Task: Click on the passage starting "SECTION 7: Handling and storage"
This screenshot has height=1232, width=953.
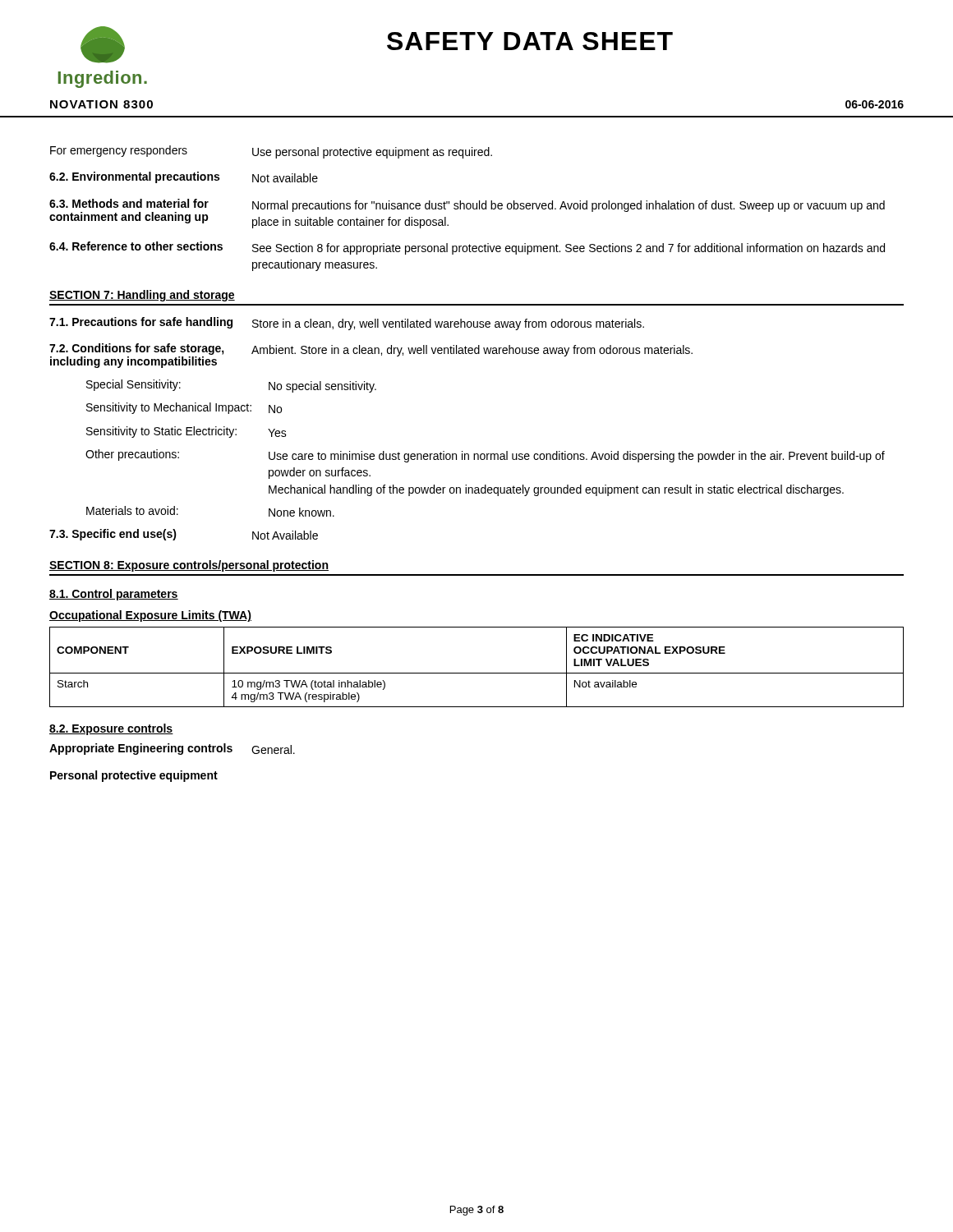Action: [142, 295]
